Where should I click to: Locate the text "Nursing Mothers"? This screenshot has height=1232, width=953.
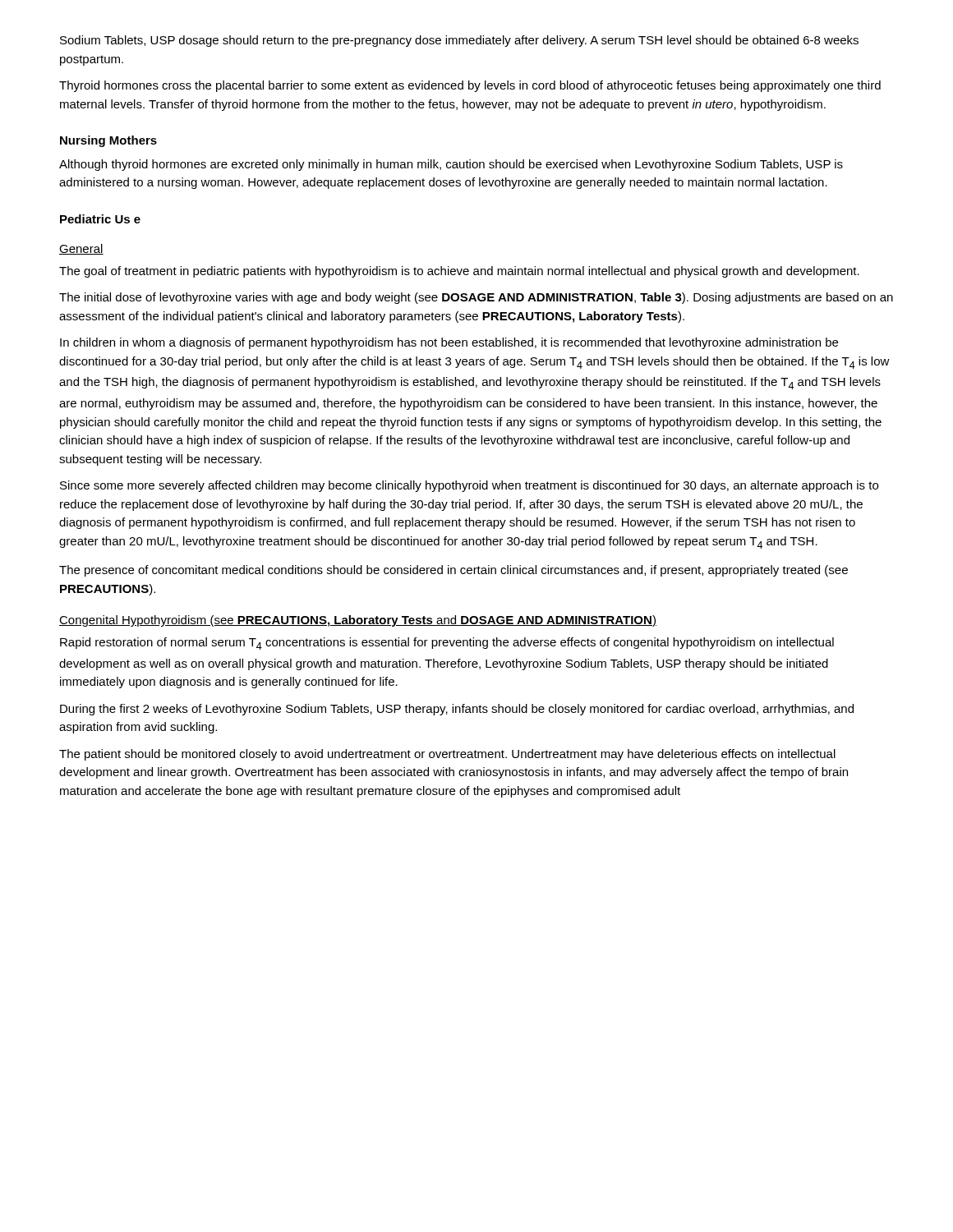(x=108, y=140)
